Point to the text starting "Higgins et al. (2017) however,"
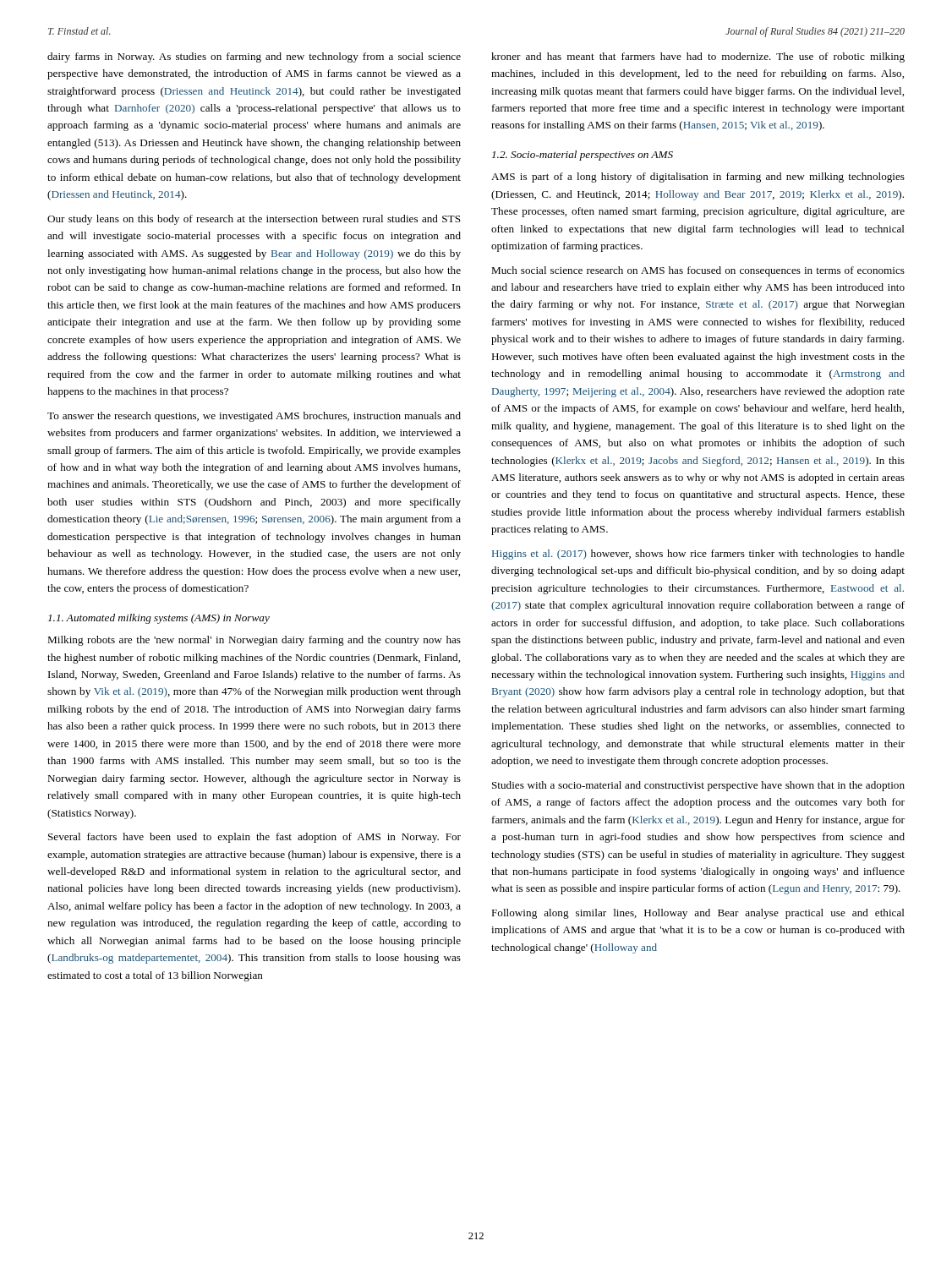The width and height of the screenshot is (952, 1268). tap(698, 657)
